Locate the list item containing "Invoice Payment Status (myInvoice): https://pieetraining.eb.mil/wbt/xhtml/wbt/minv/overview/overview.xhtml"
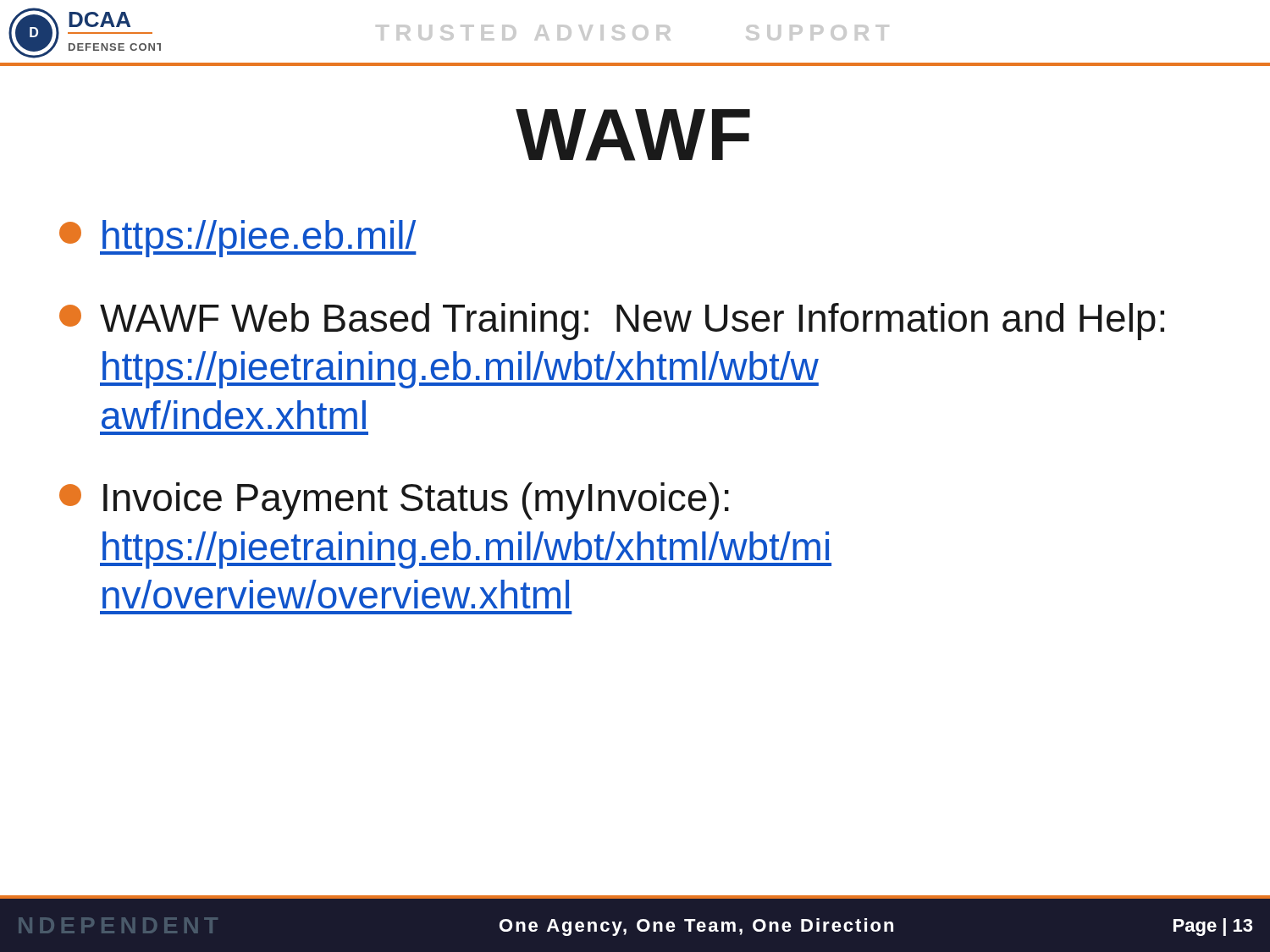This screenshot has height=952, width=1270. click(445, 547)
